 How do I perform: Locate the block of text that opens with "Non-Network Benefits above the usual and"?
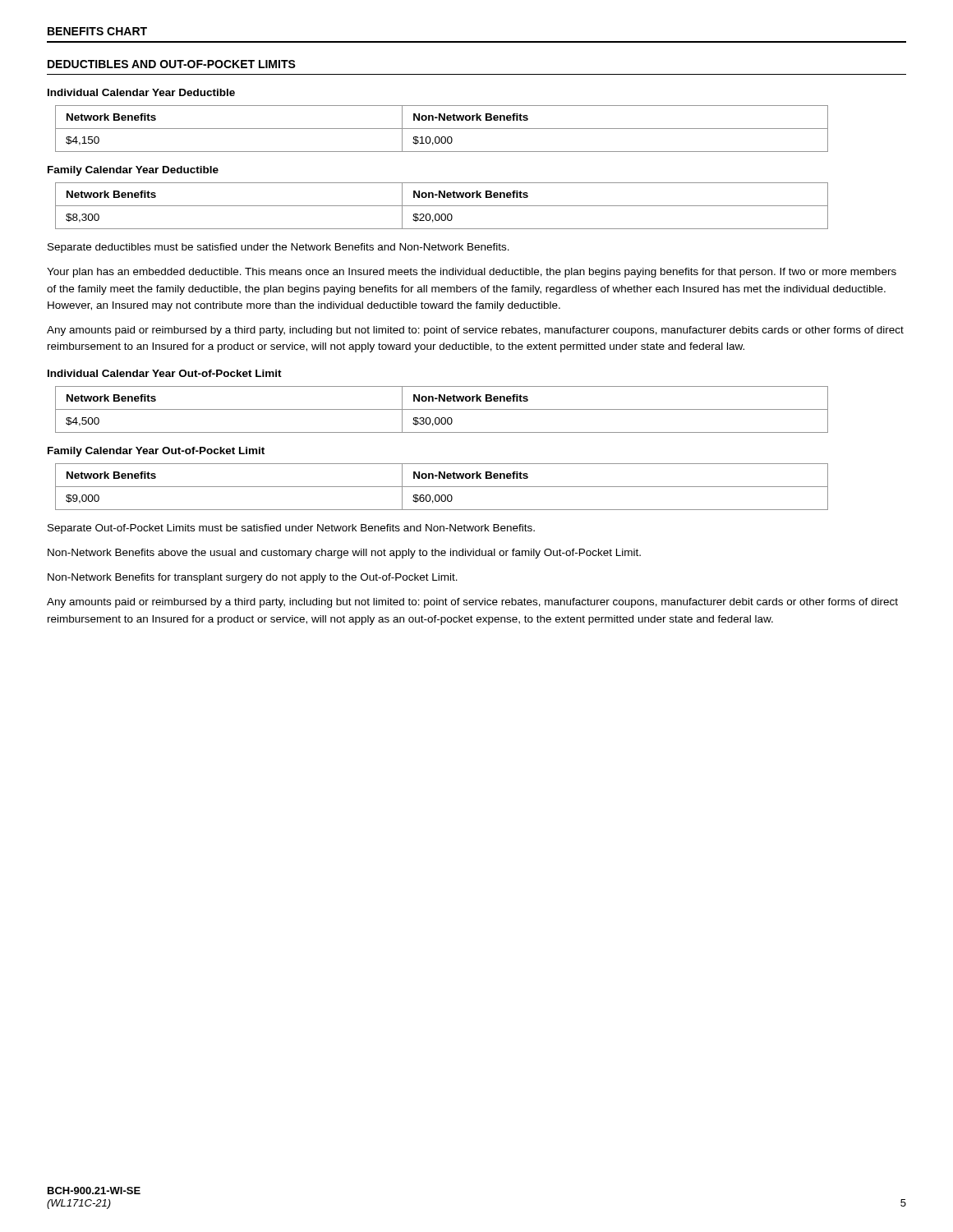click(x=344, y=552)
